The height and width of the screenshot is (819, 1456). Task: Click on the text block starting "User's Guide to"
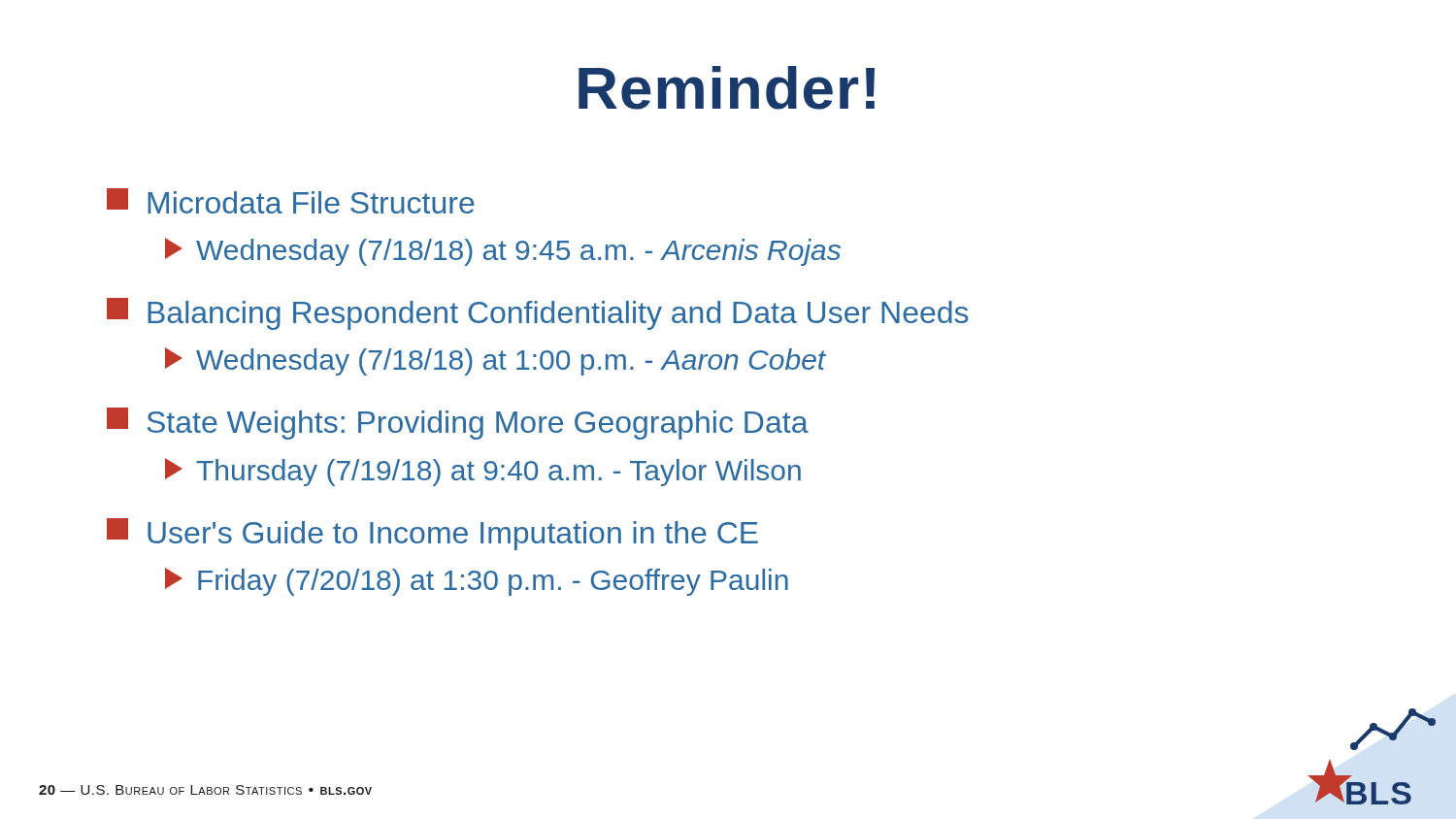(x=433, y=533)
